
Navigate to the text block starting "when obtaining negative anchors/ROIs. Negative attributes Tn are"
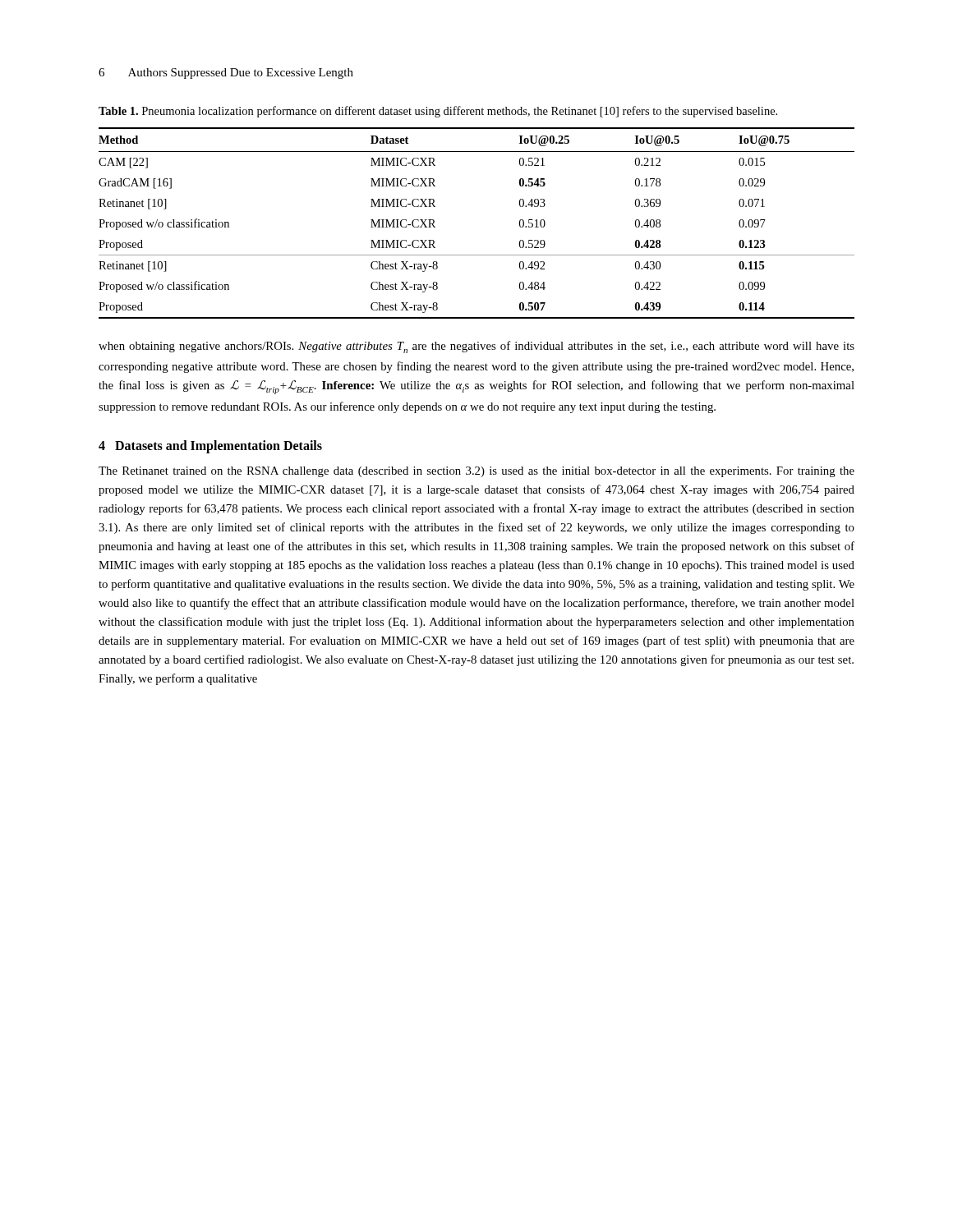click(476, 376)
